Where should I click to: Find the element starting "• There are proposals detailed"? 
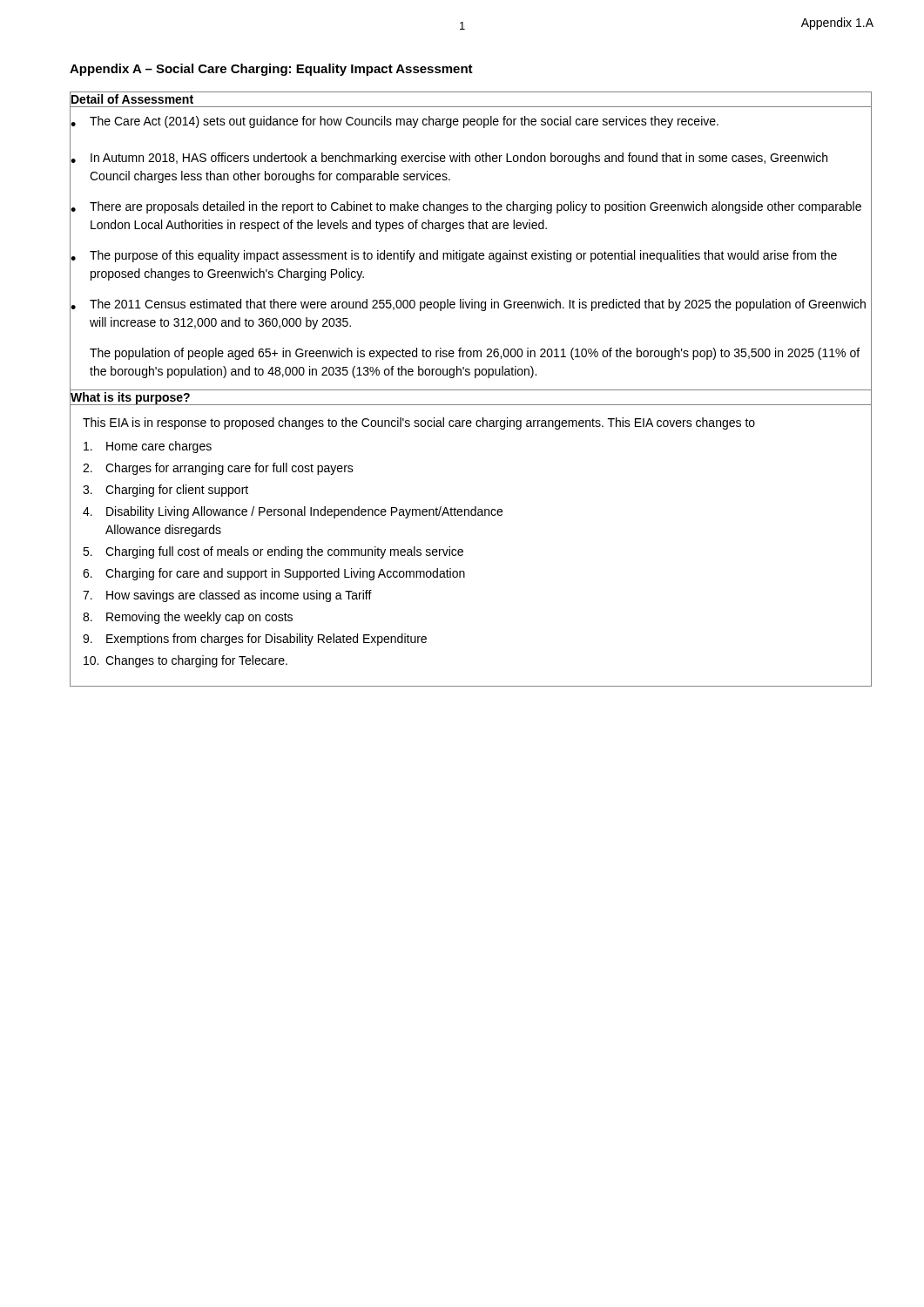[x=471, y=216]
